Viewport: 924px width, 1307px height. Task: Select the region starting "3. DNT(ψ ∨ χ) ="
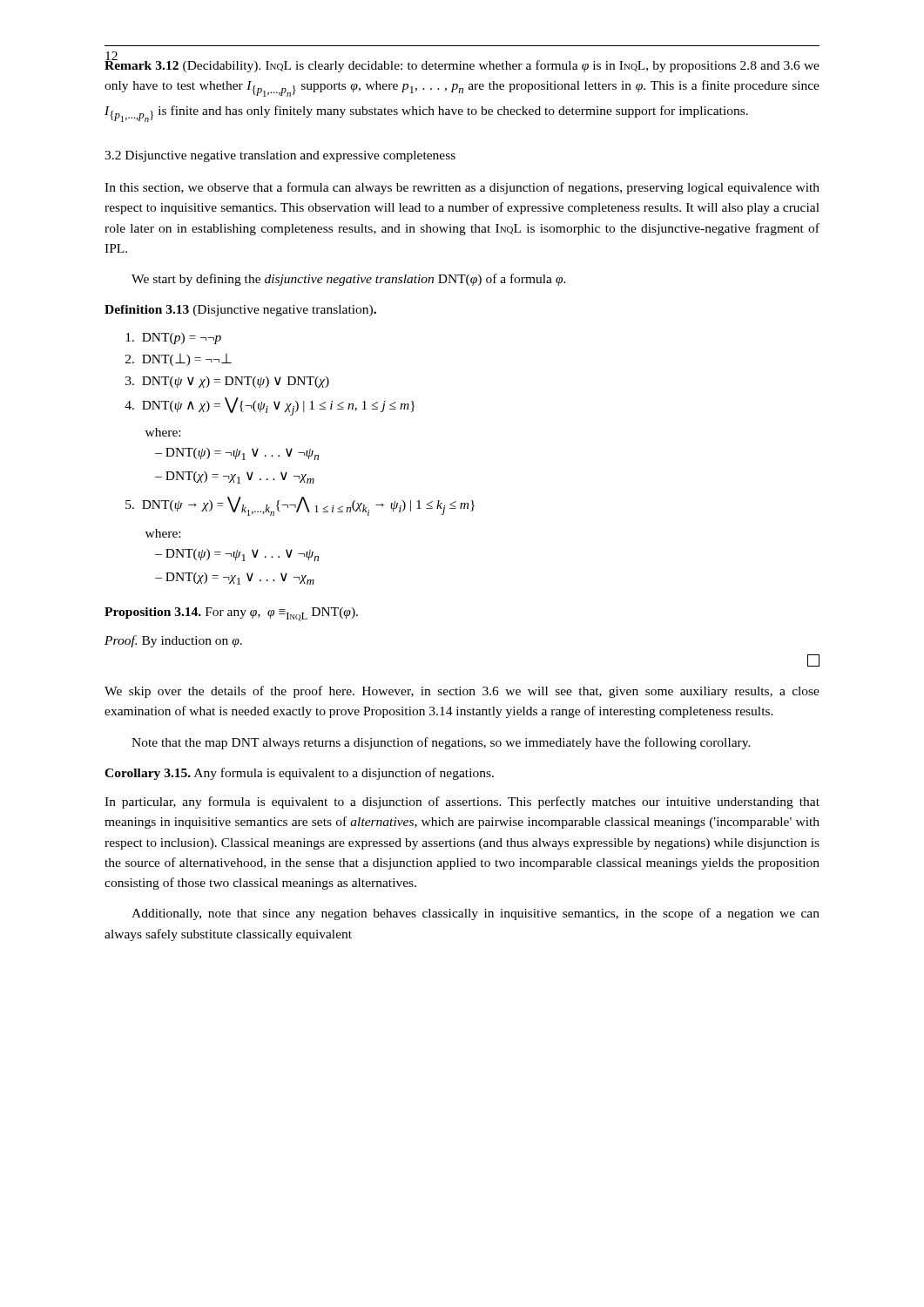pyautogui.click(x=227, y=380)
